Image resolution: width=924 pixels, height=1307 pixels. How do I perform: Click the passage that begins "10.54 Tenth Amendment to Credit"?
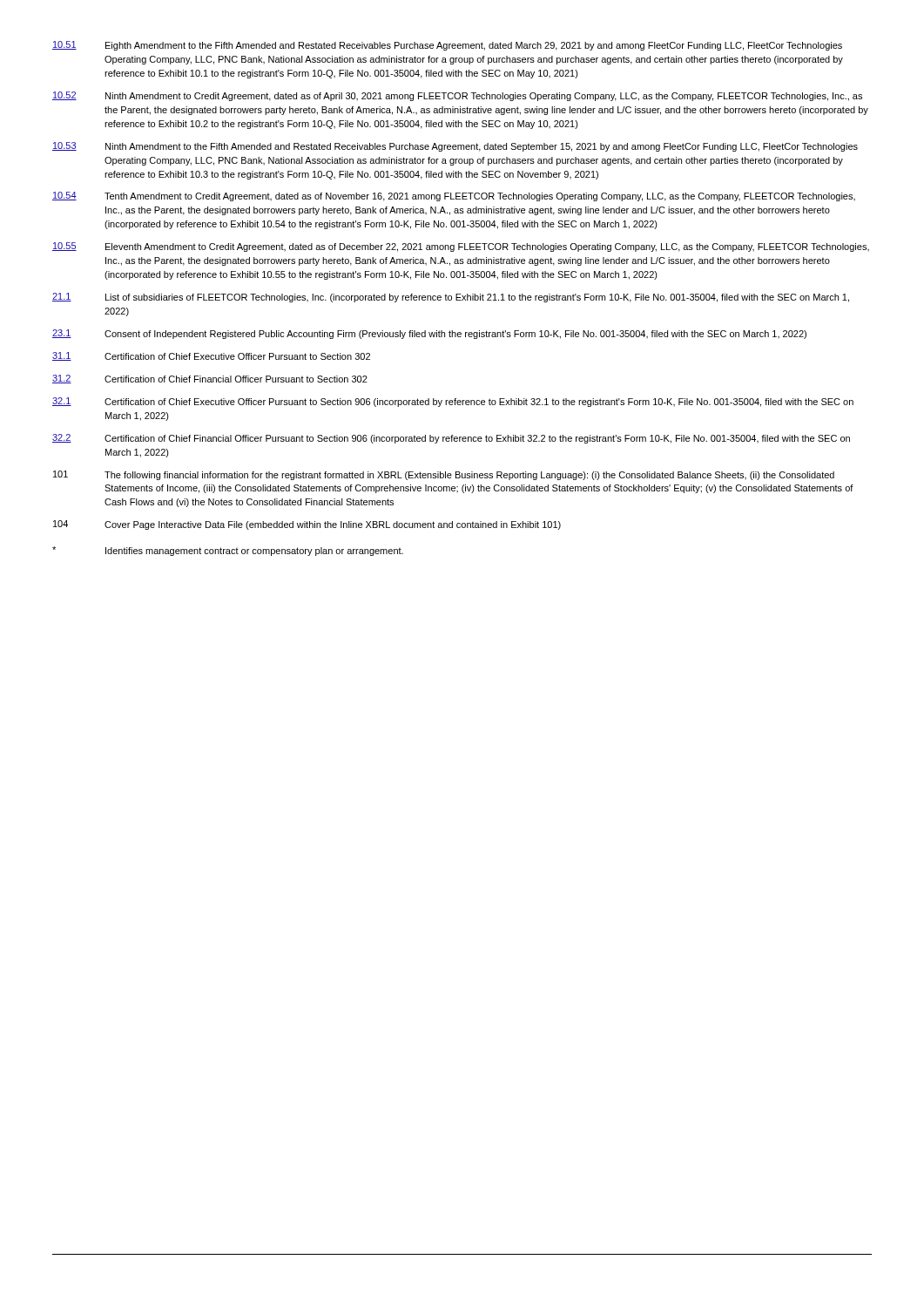coord(462,211)
